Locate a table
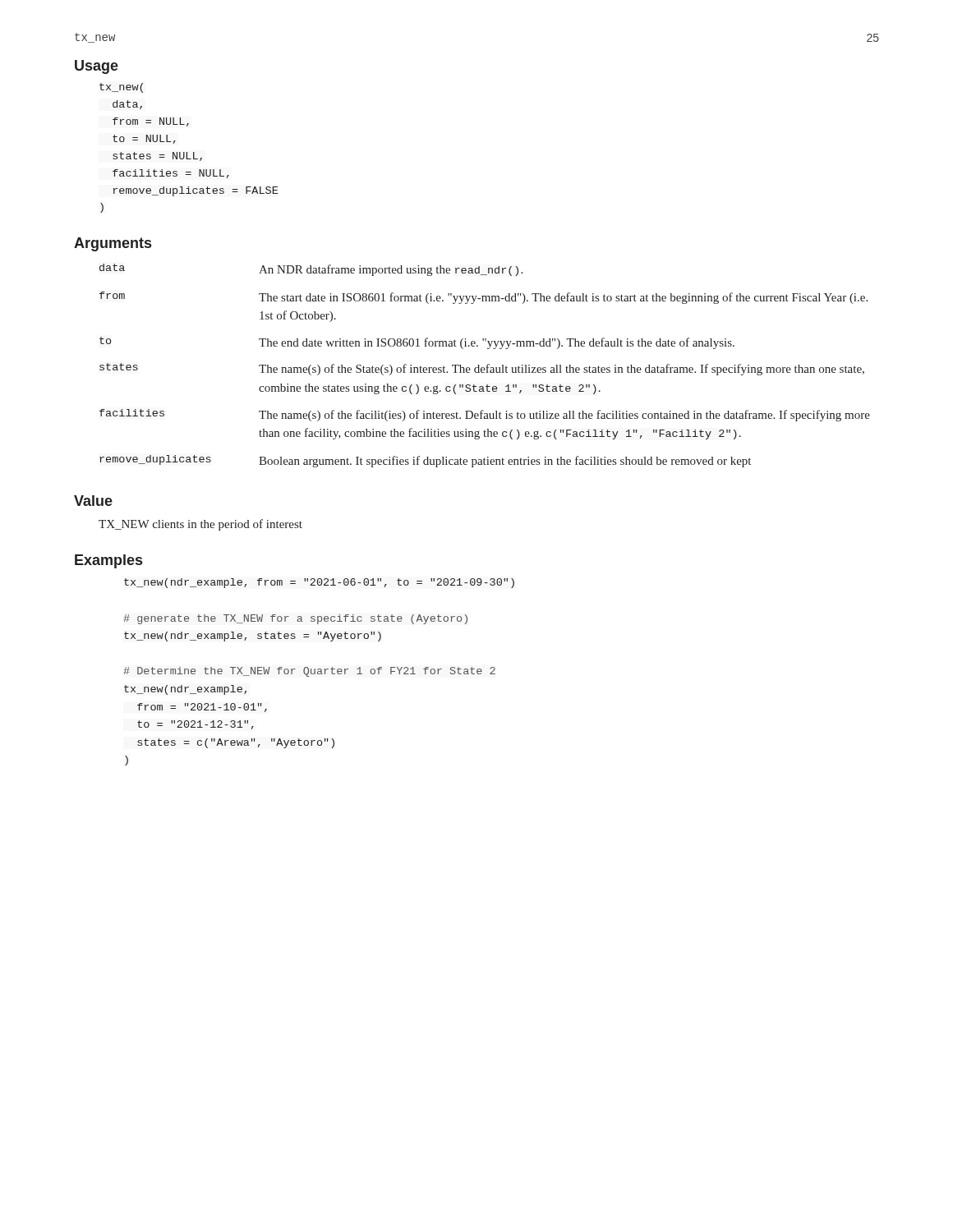Screen dimensions: 1232x953 click(x=476, y=366)
